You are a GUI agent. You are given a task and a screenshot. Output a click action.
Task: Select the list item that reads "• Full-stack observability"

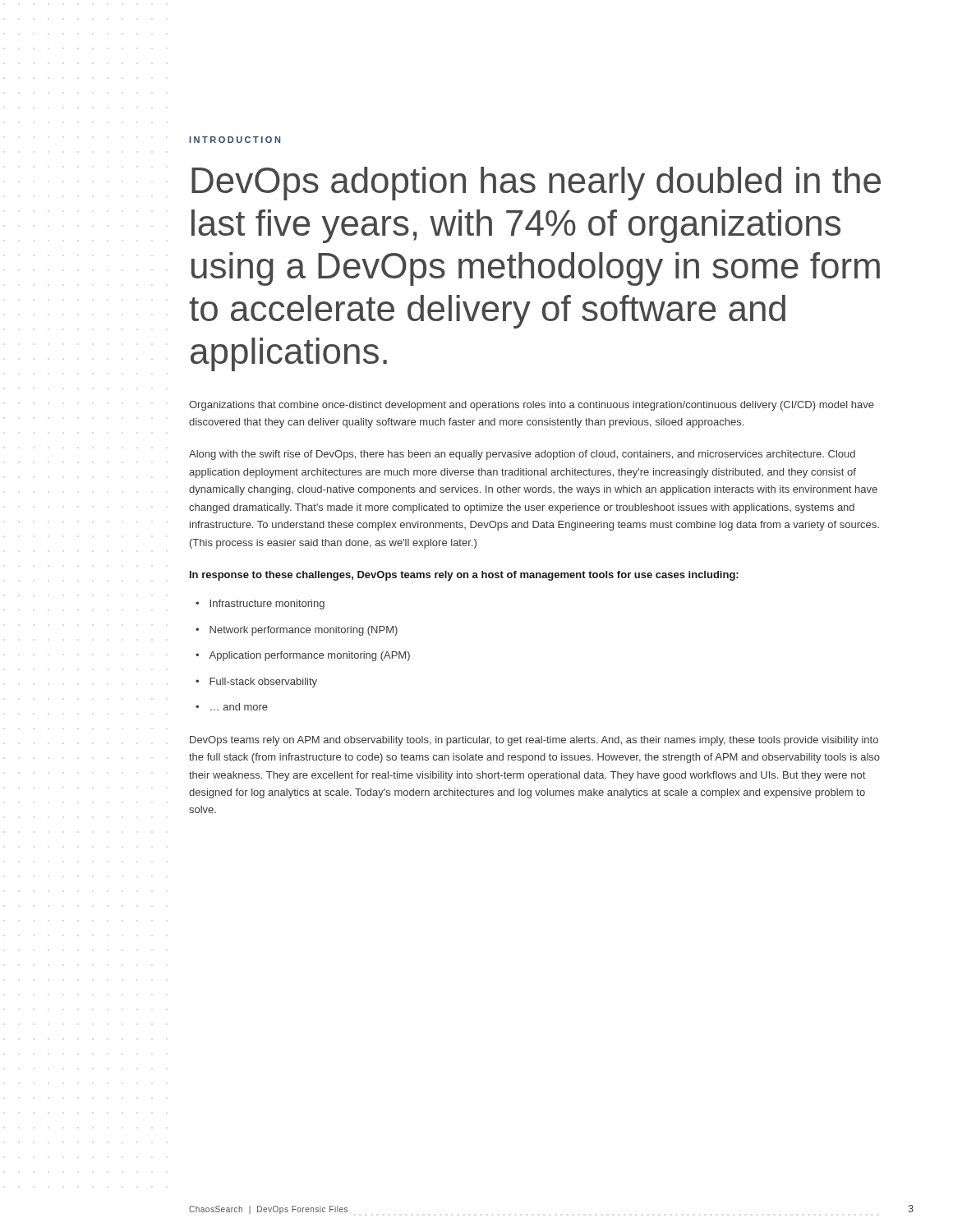tap(256, 681)
